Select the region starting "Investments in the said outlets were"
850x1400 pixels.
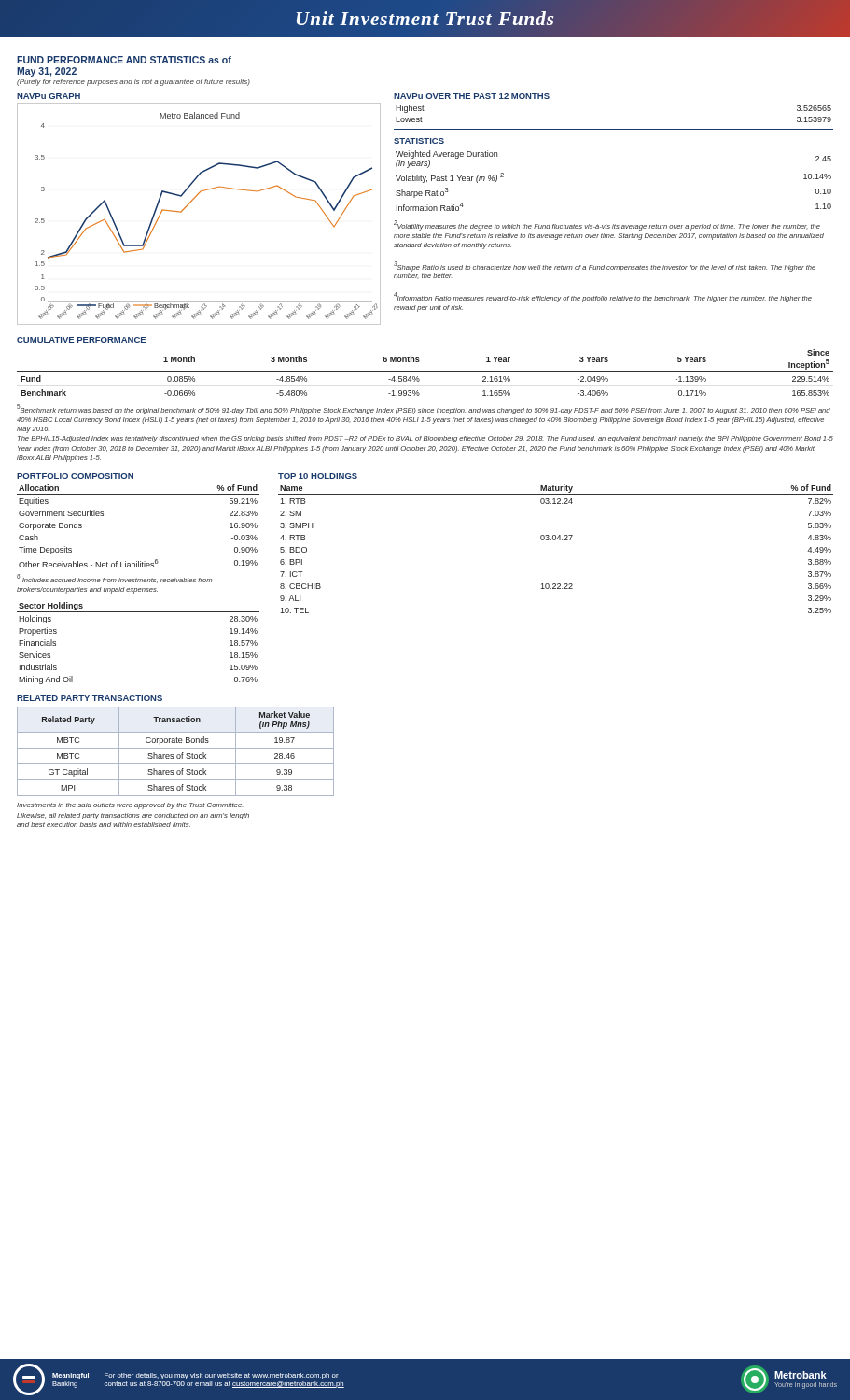point(133,815)
